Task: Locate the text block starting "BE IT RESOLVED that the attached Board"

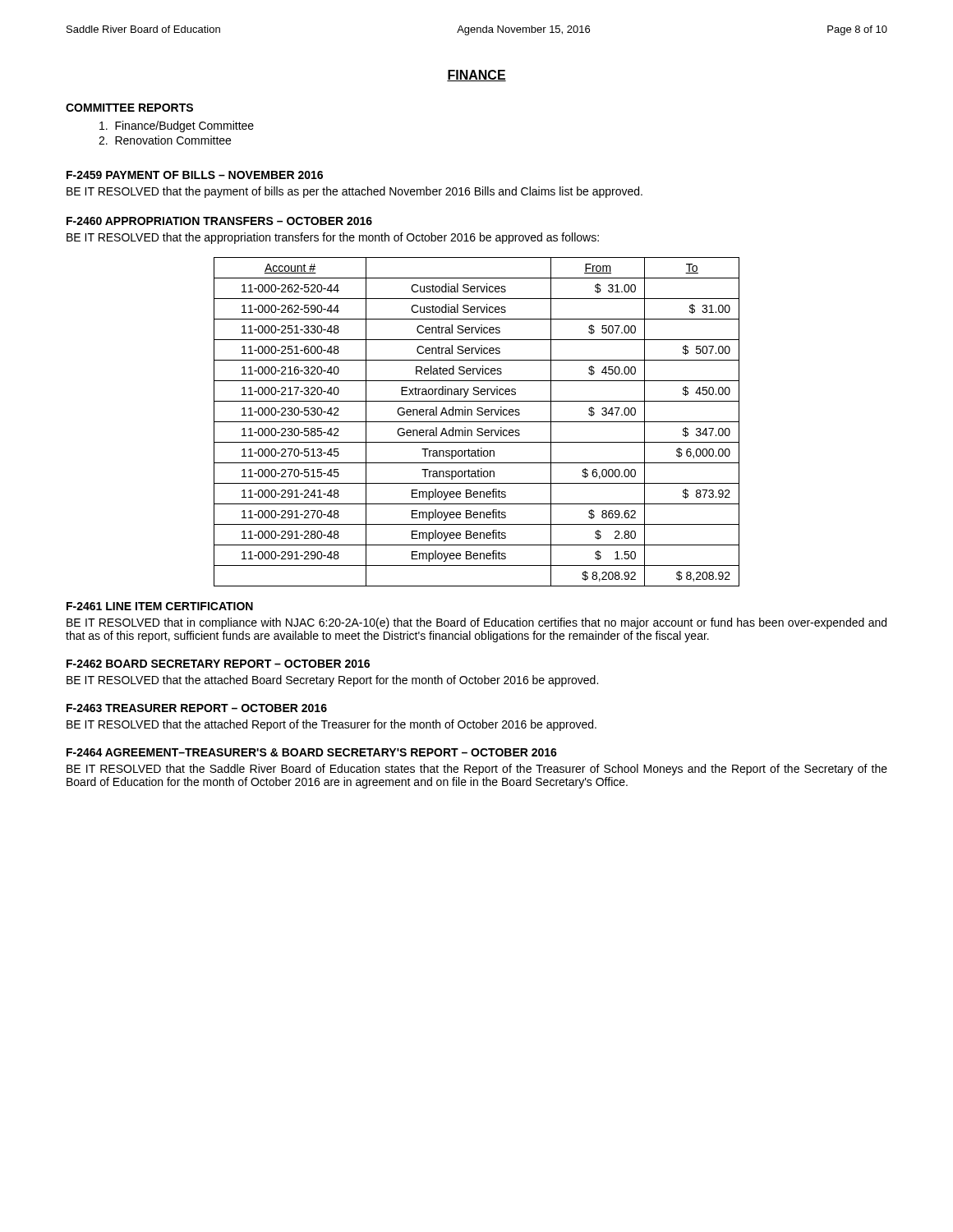Action: point(332,680)
